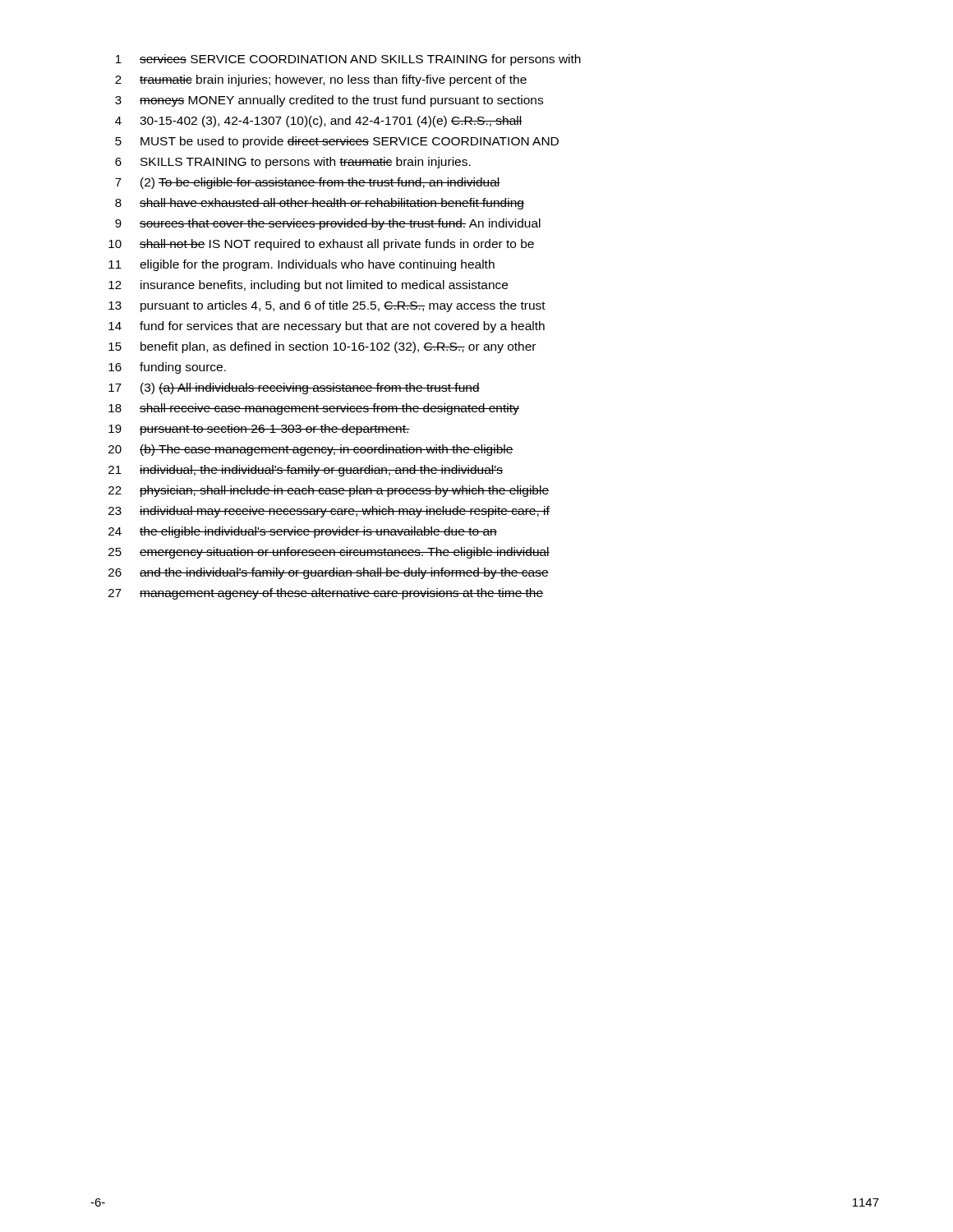This screenshot has height=1232, width=953.
Task: Click on the list item containing "6 SKILLS TRAINING to persons with"
Action: (293, 163)
